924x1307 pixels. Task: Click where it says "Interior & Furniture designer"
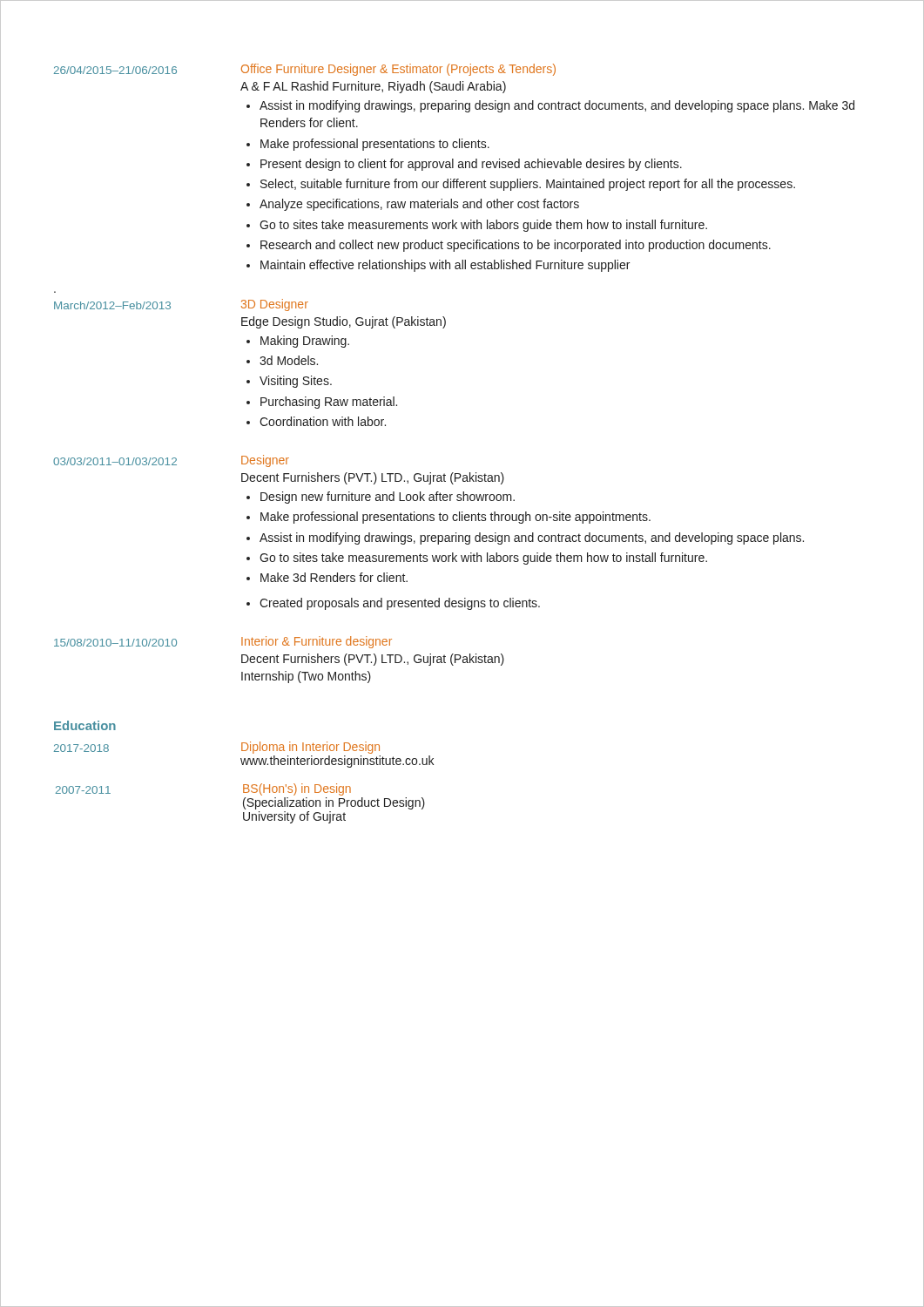[x=316, y=641]
